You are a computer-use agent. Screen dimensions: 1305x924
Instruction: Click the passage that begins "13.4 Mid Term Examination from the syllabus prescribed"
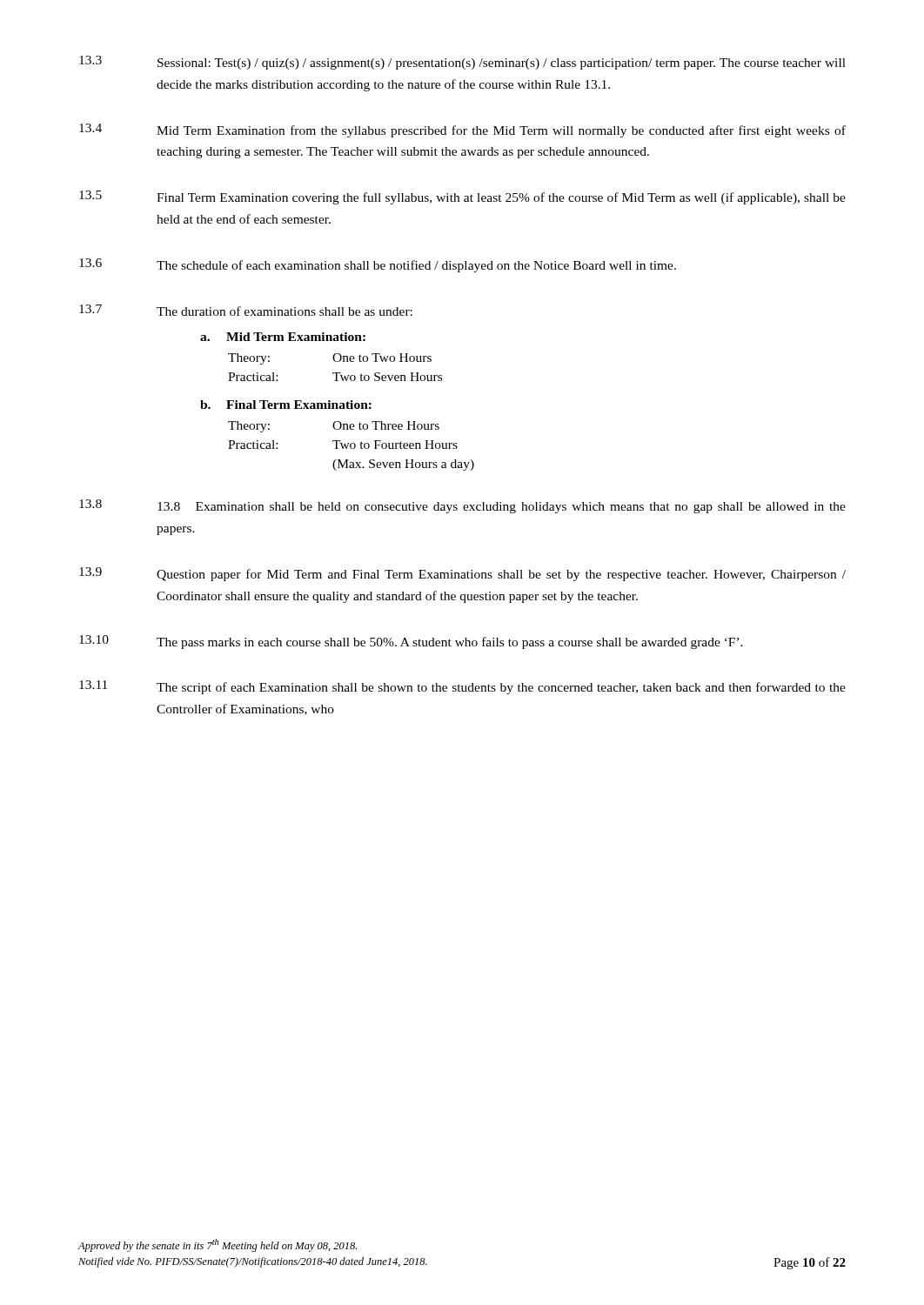(x=462, y=141)
